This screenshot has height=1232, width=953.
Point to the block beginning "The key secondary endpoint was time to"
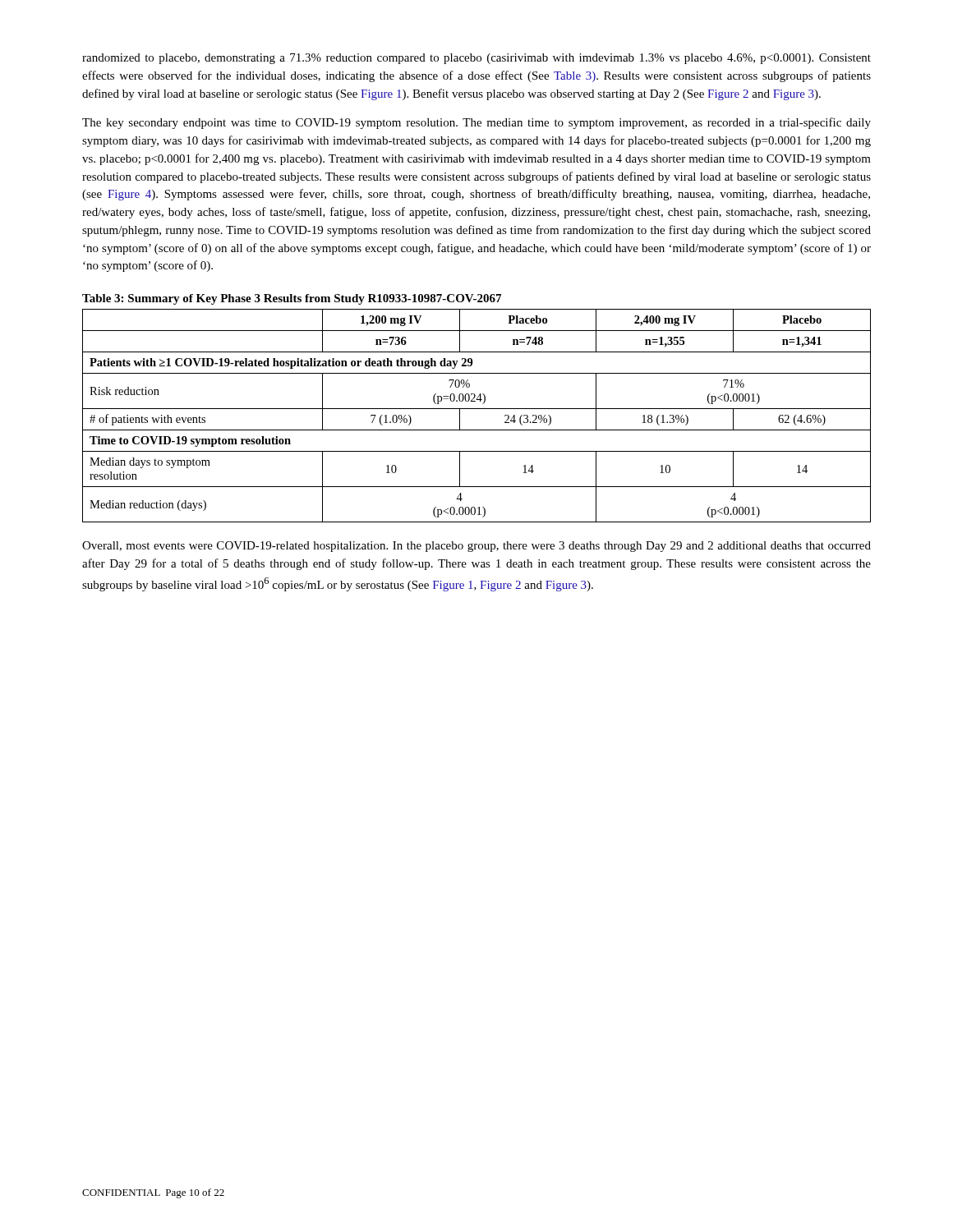point(476,194)
